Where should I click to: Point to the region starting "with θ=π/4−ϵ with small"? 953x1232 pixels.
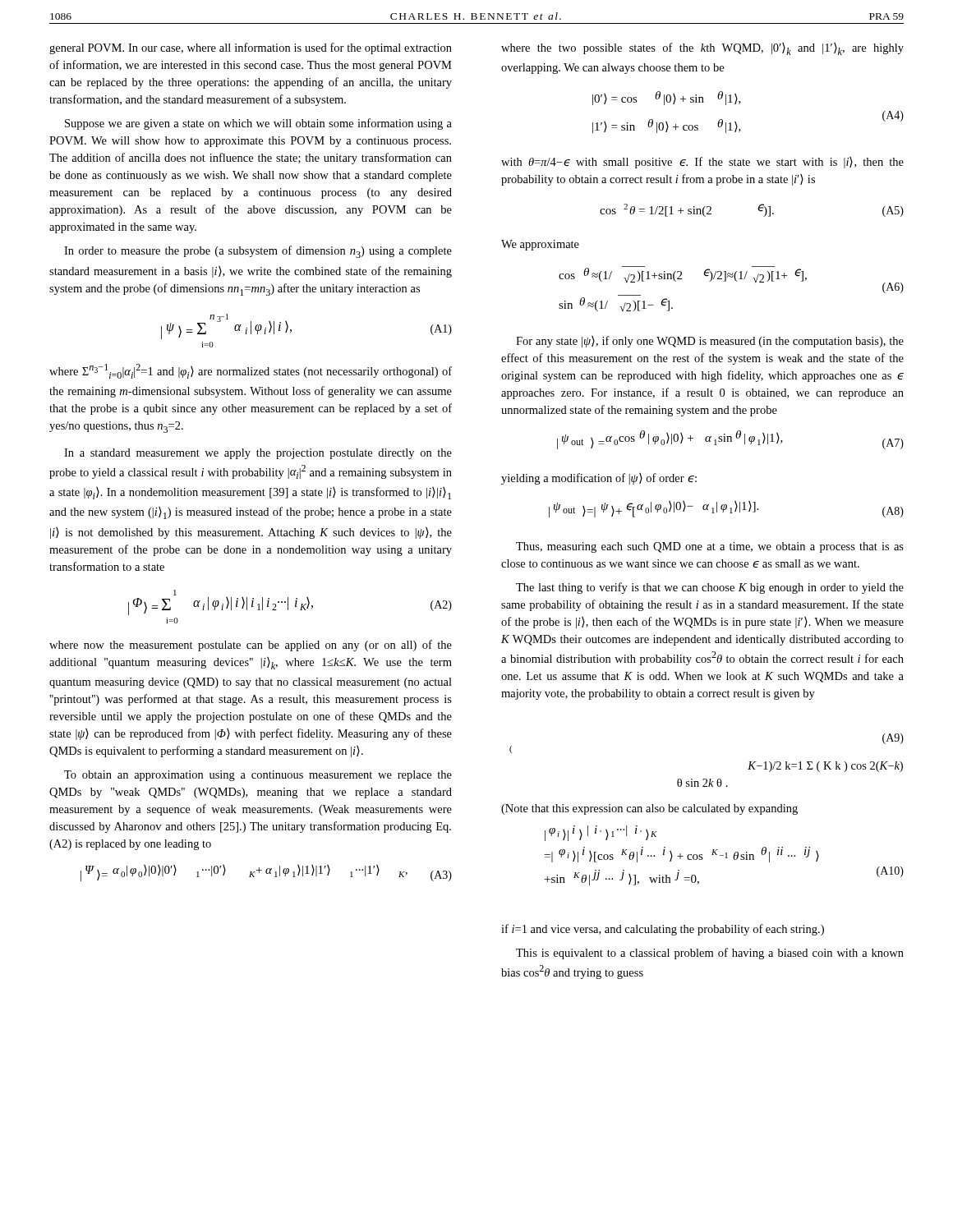coord(702,171)
